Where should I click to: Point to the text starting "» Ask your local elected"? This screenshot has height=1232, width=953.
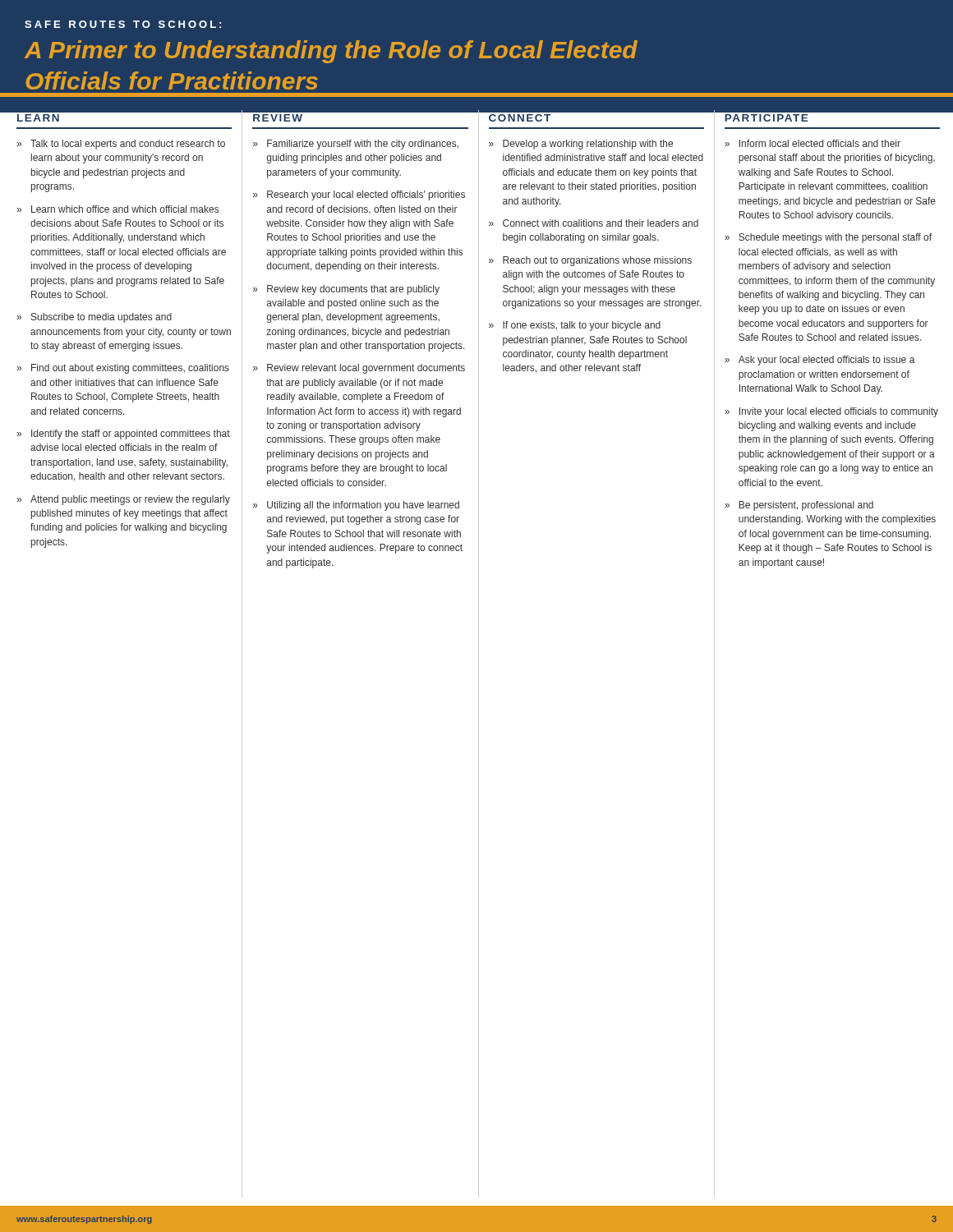point(832,375)
